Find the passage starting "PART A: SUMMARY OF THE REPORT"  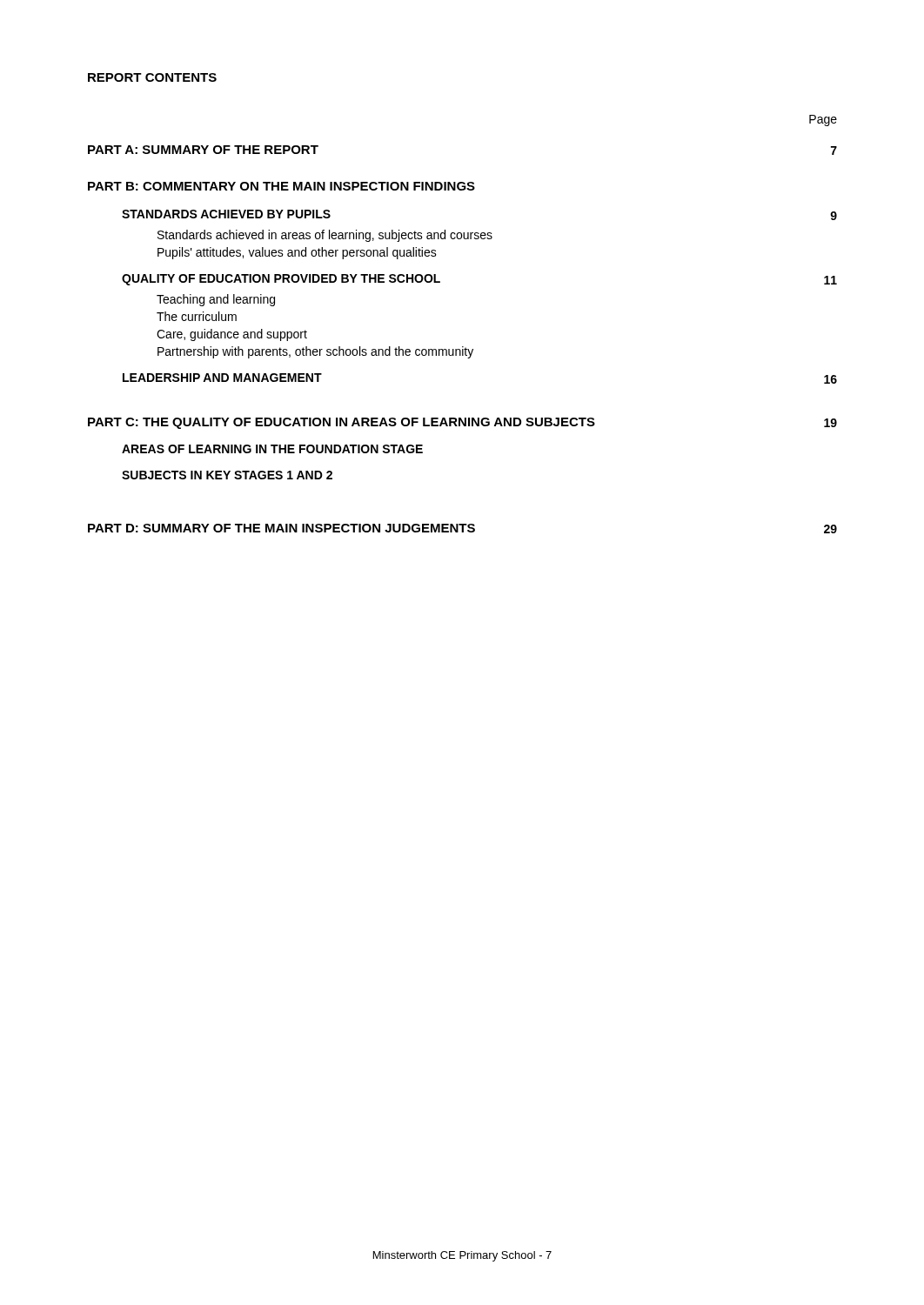click(203, 149)
